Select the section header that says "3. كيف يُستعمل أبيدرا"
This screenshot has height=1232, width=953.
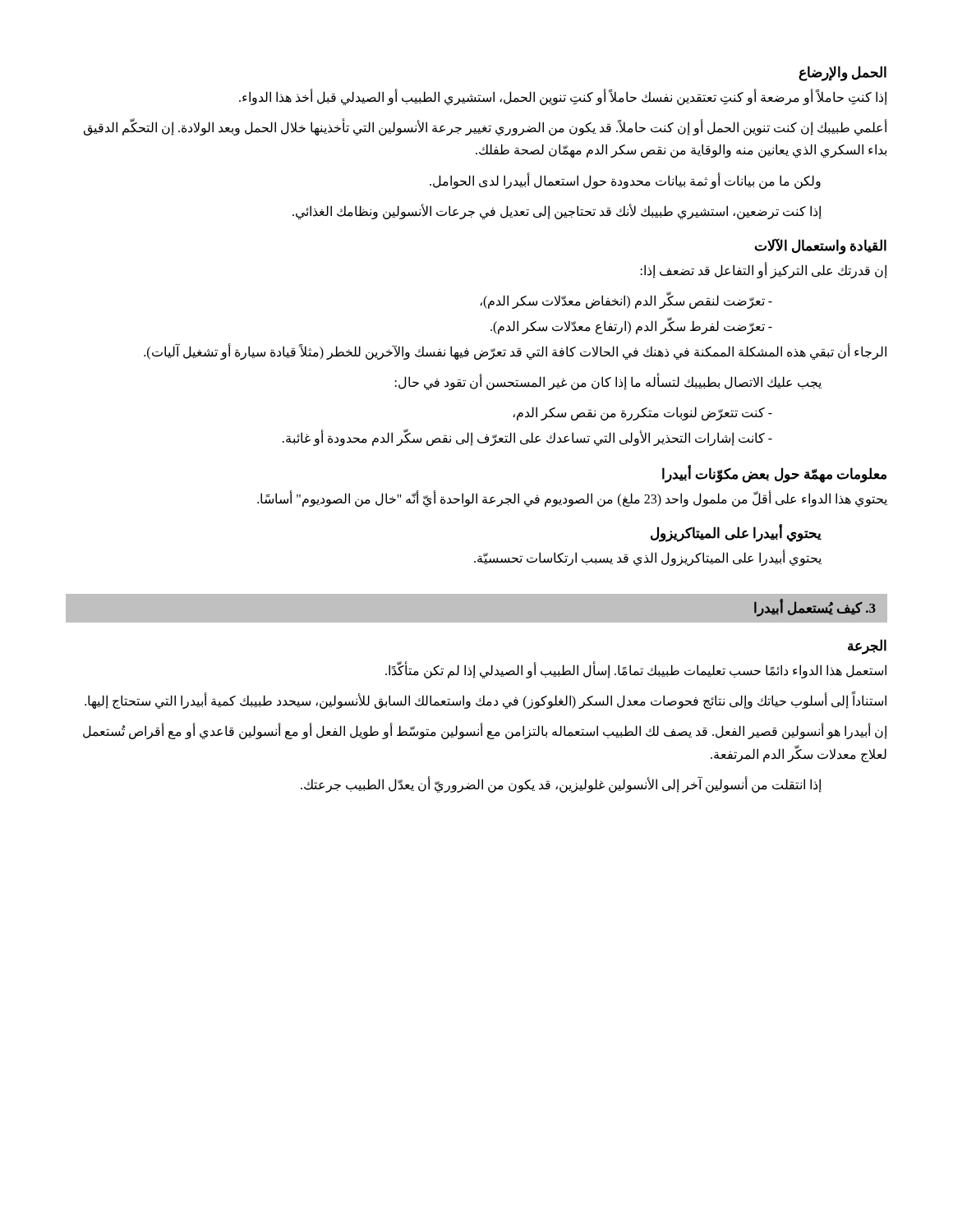(814, 608)
